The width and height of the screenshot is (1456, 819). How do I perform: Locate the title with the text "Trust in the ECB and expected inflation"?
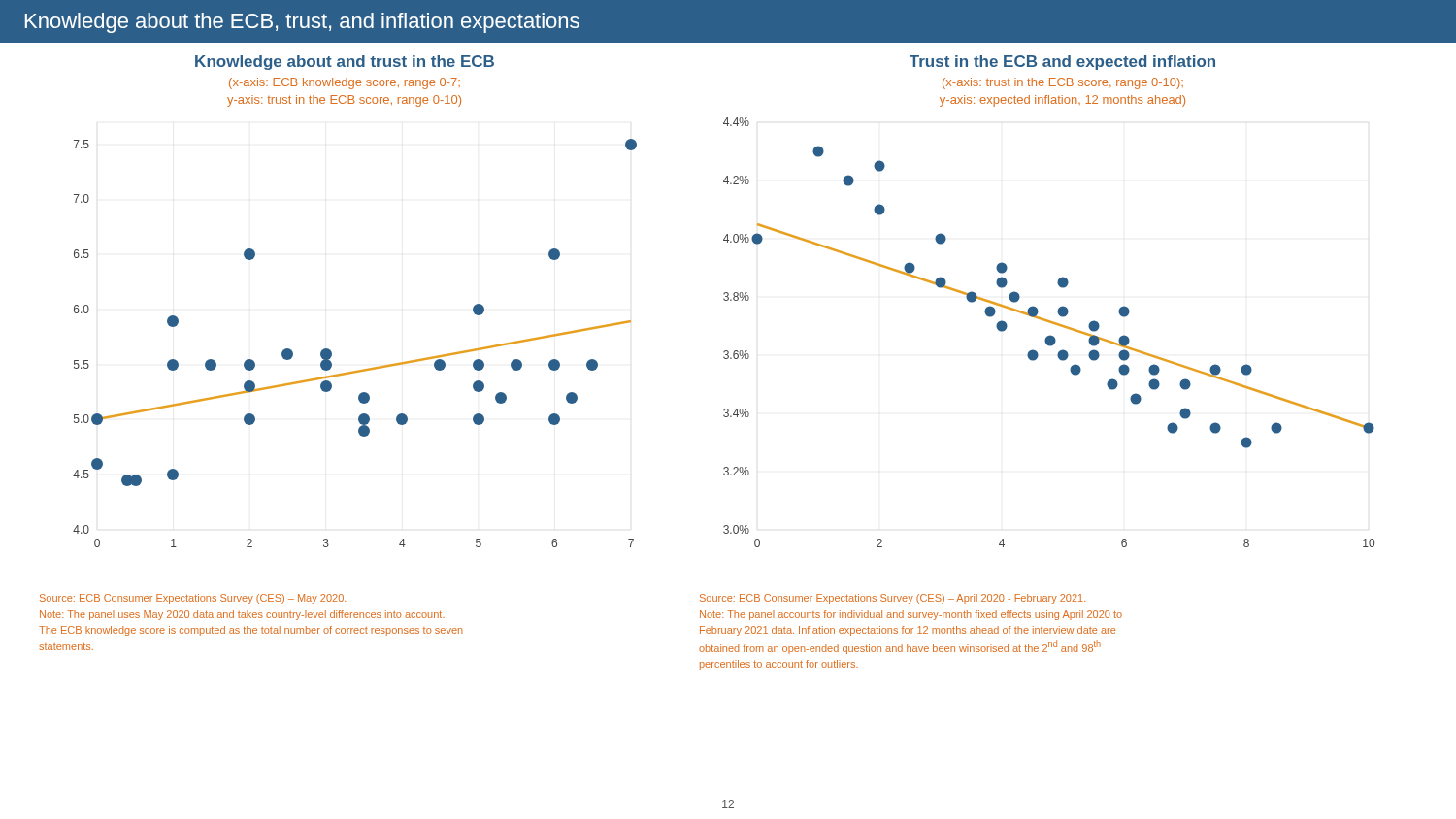(x=1063, y=62)
